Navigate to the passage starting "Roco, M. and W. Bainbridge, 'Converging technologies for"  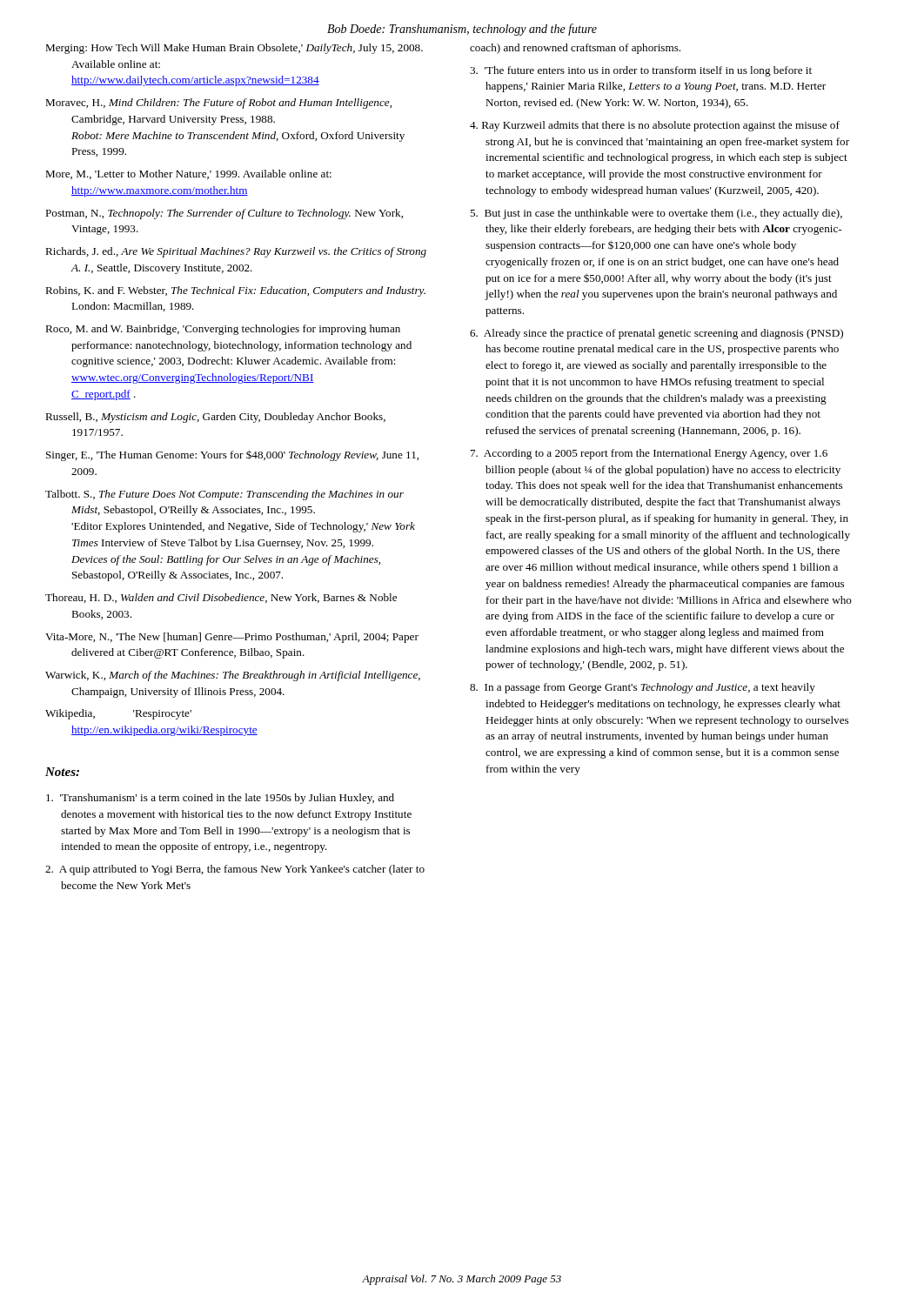(229, 361)
